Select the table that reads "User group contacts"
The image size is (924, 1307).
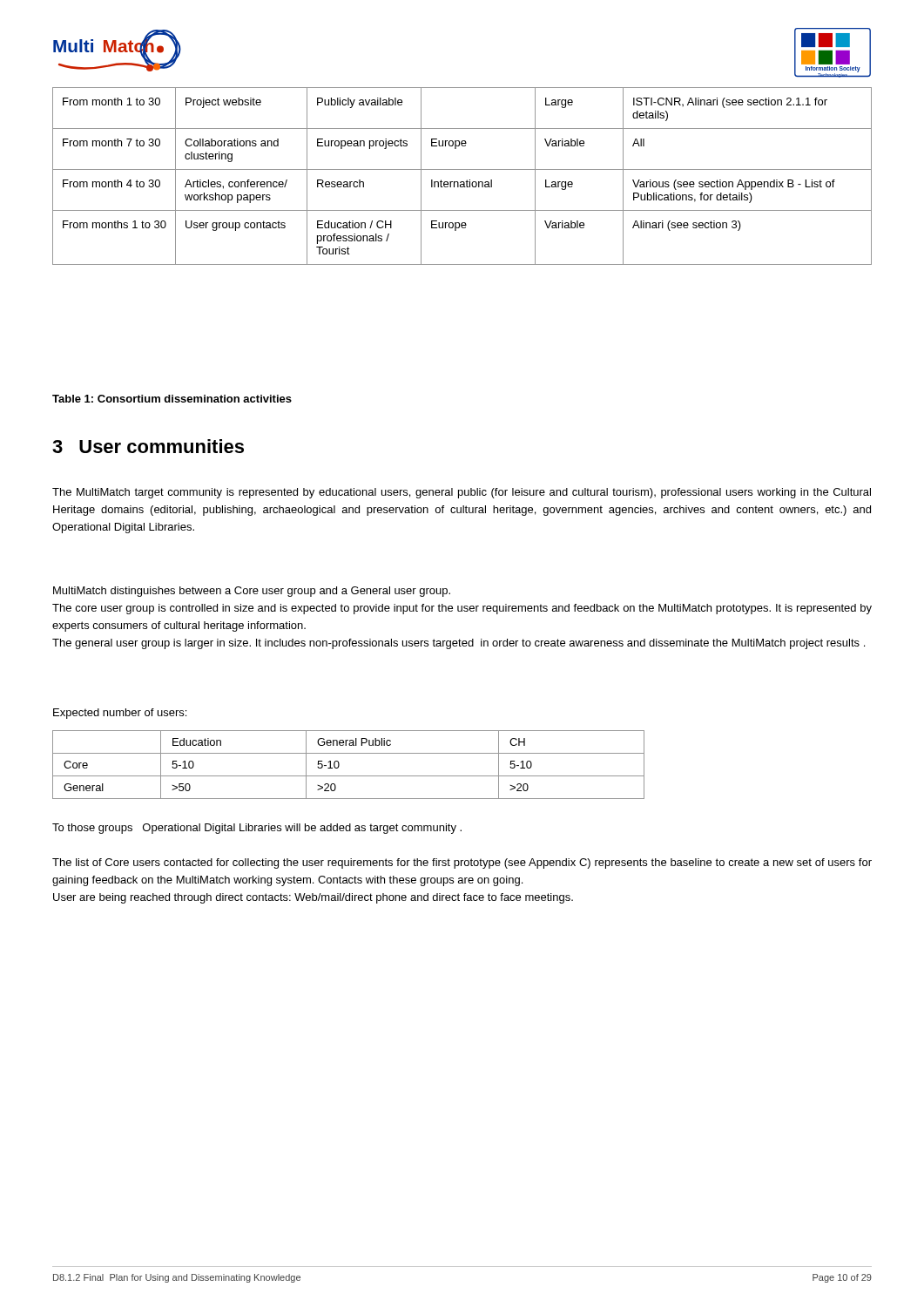462,176
